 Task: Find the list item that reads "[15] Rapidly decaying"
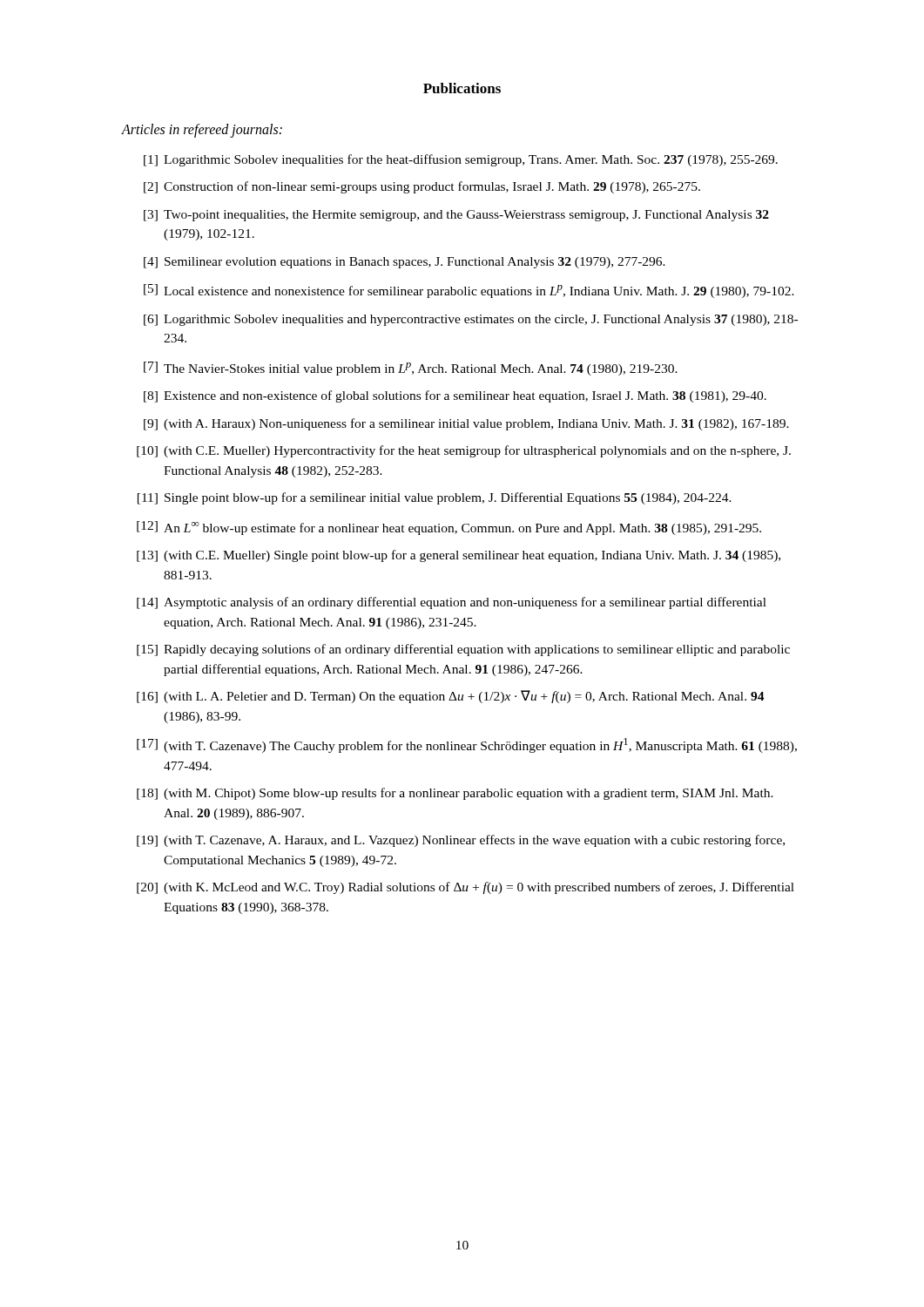tap(462, 659)
